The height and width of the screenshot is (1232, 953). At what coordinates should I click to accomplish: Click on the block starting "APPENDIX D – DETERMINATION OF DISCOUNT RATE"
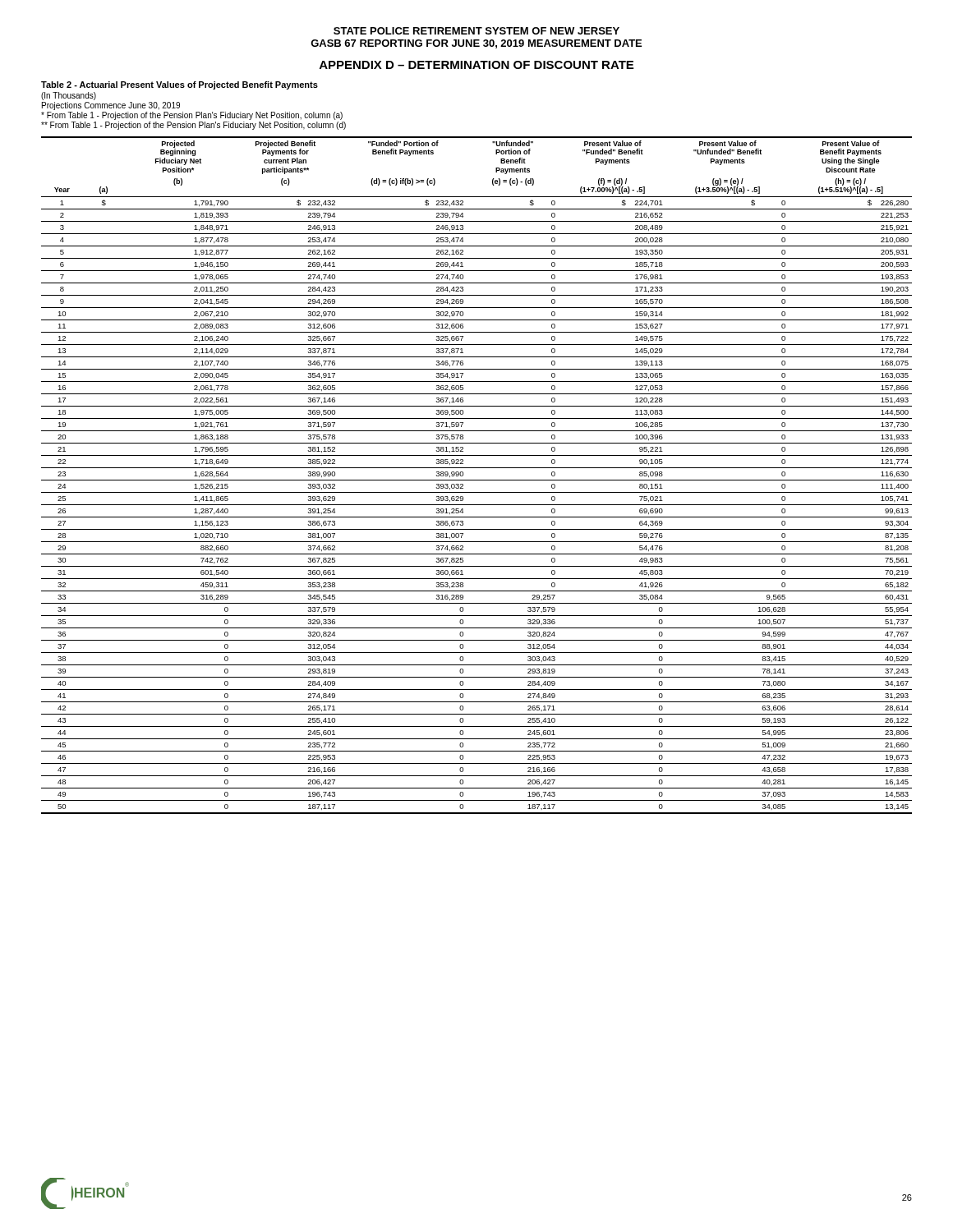[x=476, y=64]
